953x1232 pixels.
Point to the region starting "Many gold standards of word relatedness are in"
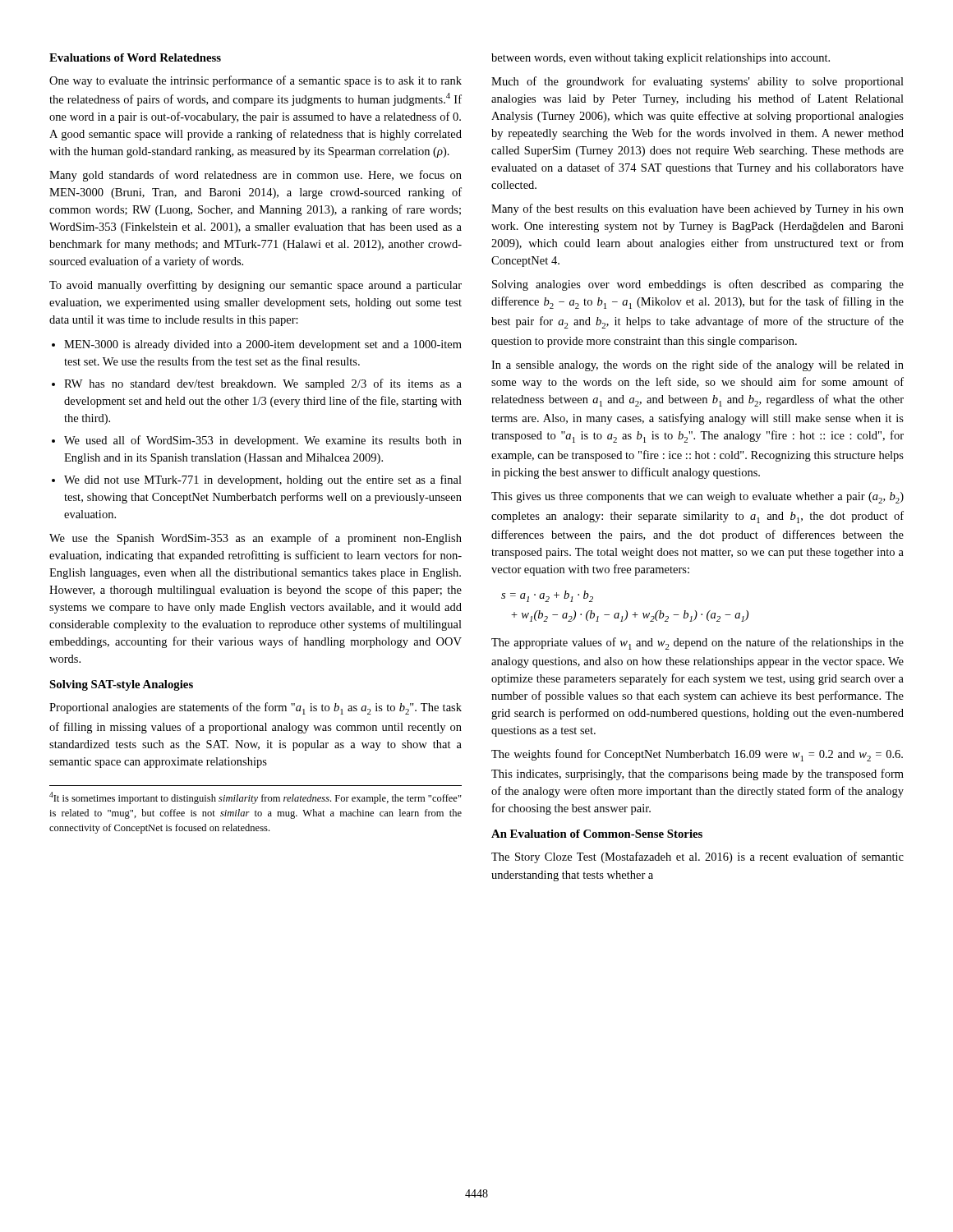pos(255,219)
